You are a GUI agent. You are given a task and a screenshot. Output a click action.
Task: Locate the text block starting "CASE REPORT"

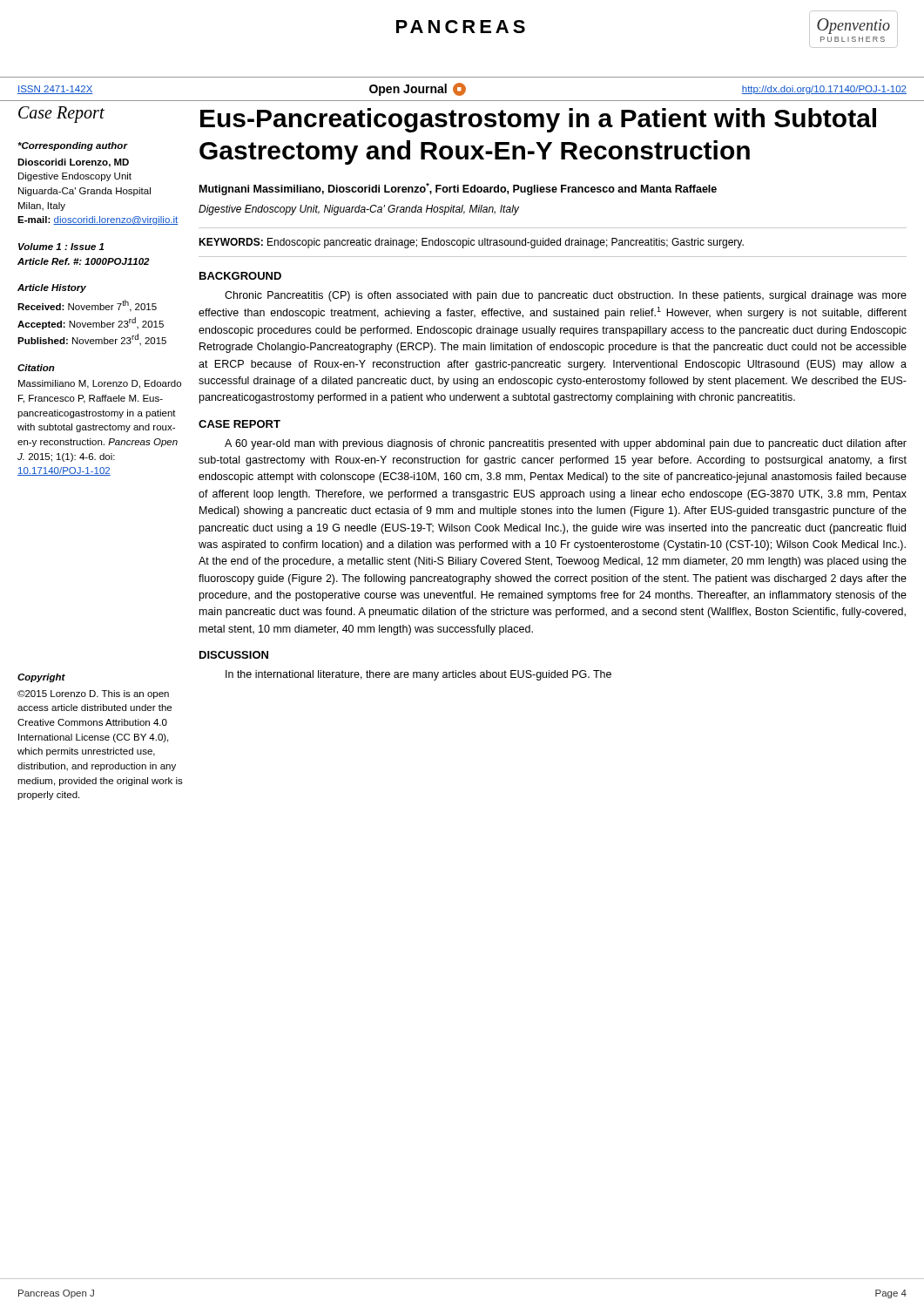(239, 424)
